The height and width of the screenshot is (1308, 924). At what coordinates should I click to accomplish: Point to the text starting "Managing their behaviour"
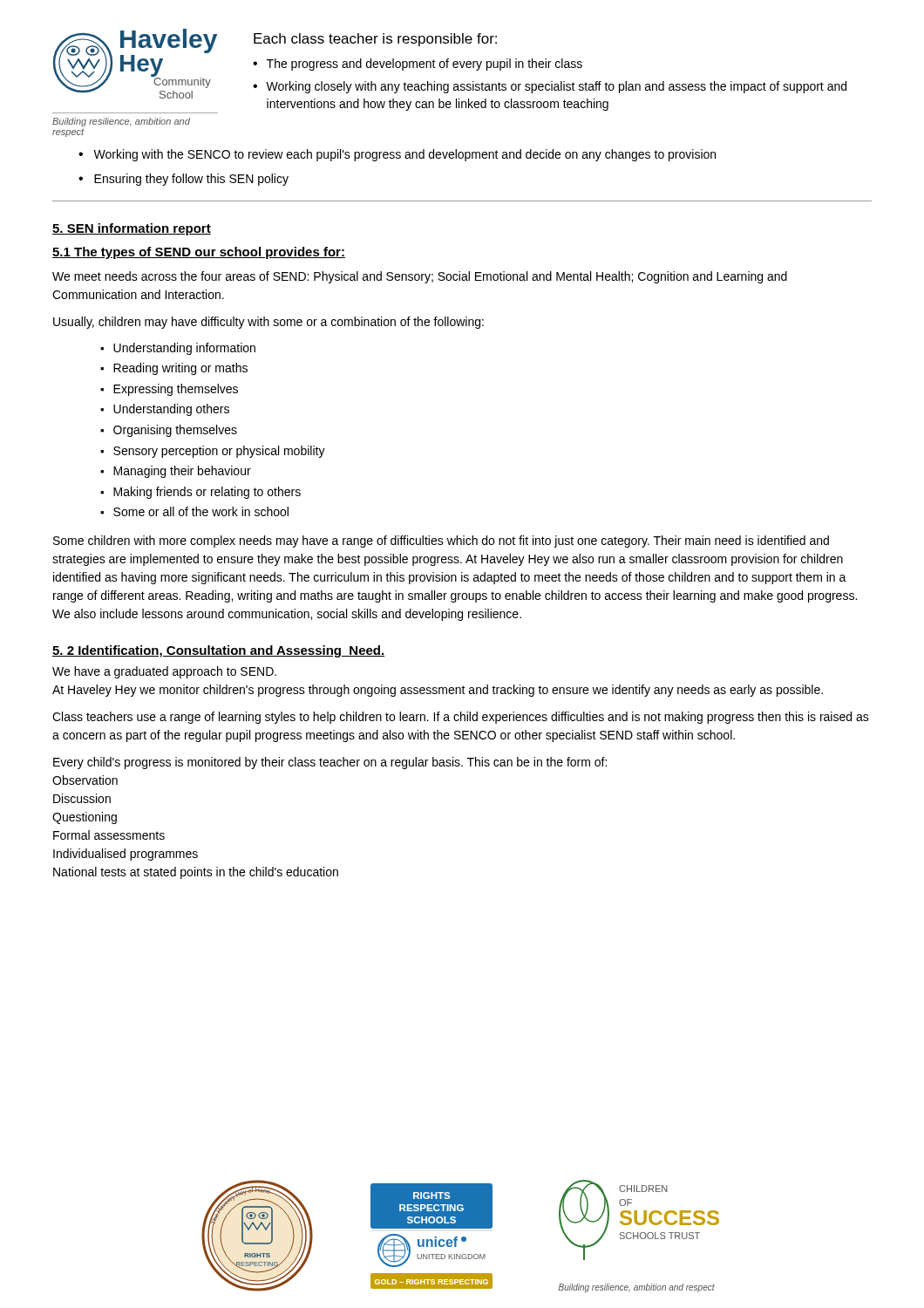pyautogui.click(x=182, y=471)
